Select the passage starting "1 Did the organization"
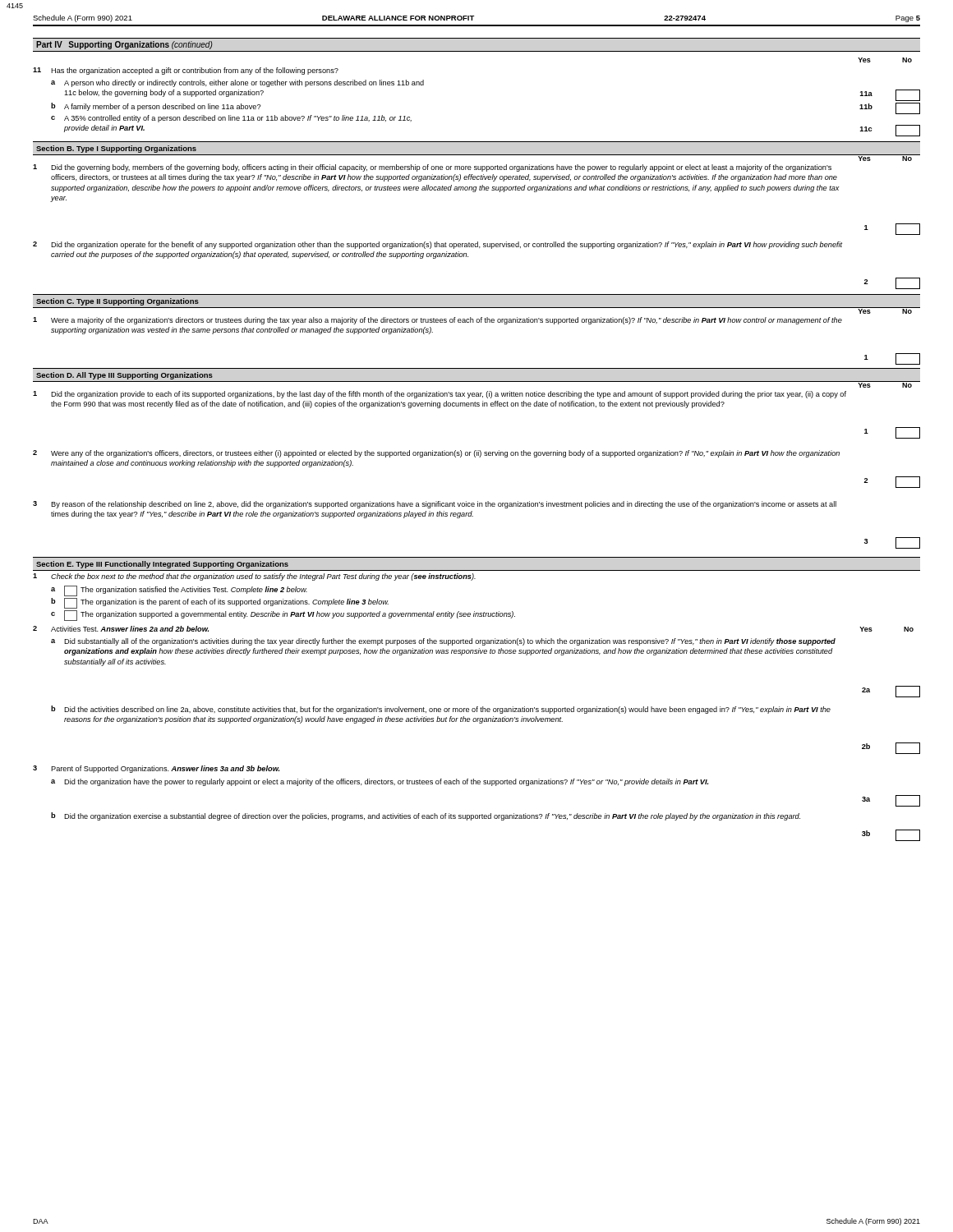This screenshot has height=1232, width=953. pos(476,414)
